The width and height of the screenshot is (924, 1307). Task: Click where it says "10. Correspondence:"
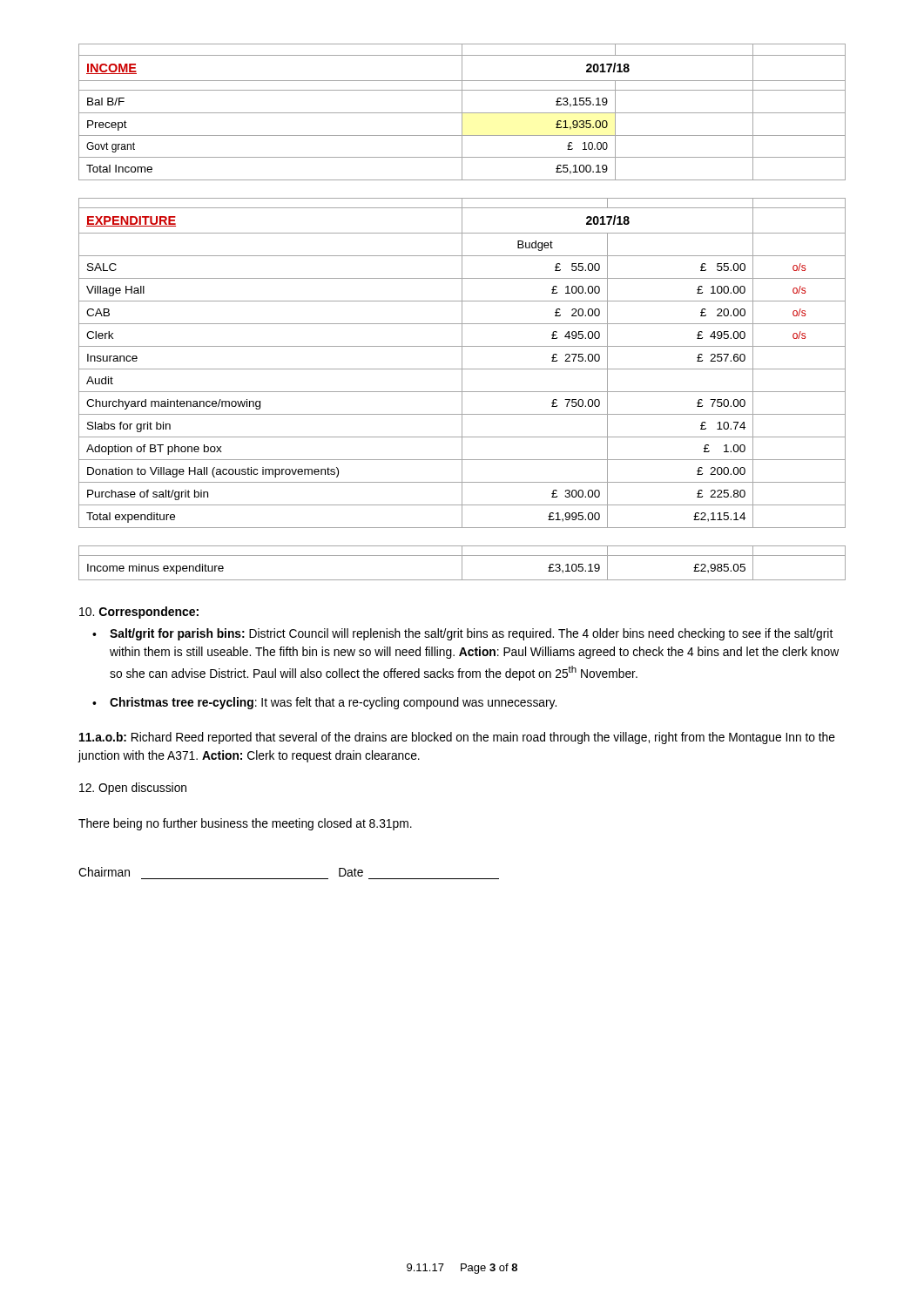139,612
